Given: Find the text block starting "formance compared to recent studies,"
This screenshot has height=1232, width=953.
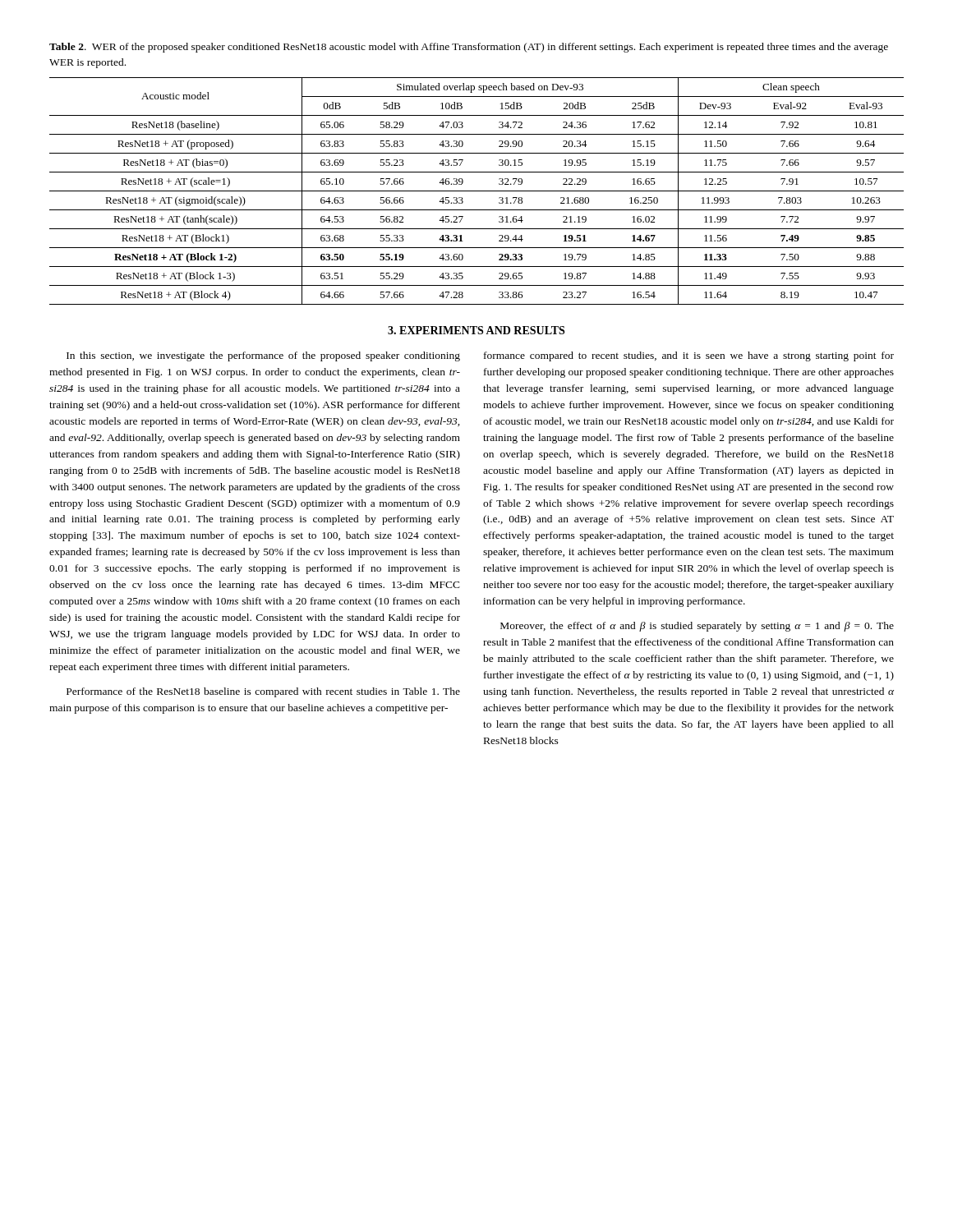Looking at the screenshot, I should (x=688, y=548).
